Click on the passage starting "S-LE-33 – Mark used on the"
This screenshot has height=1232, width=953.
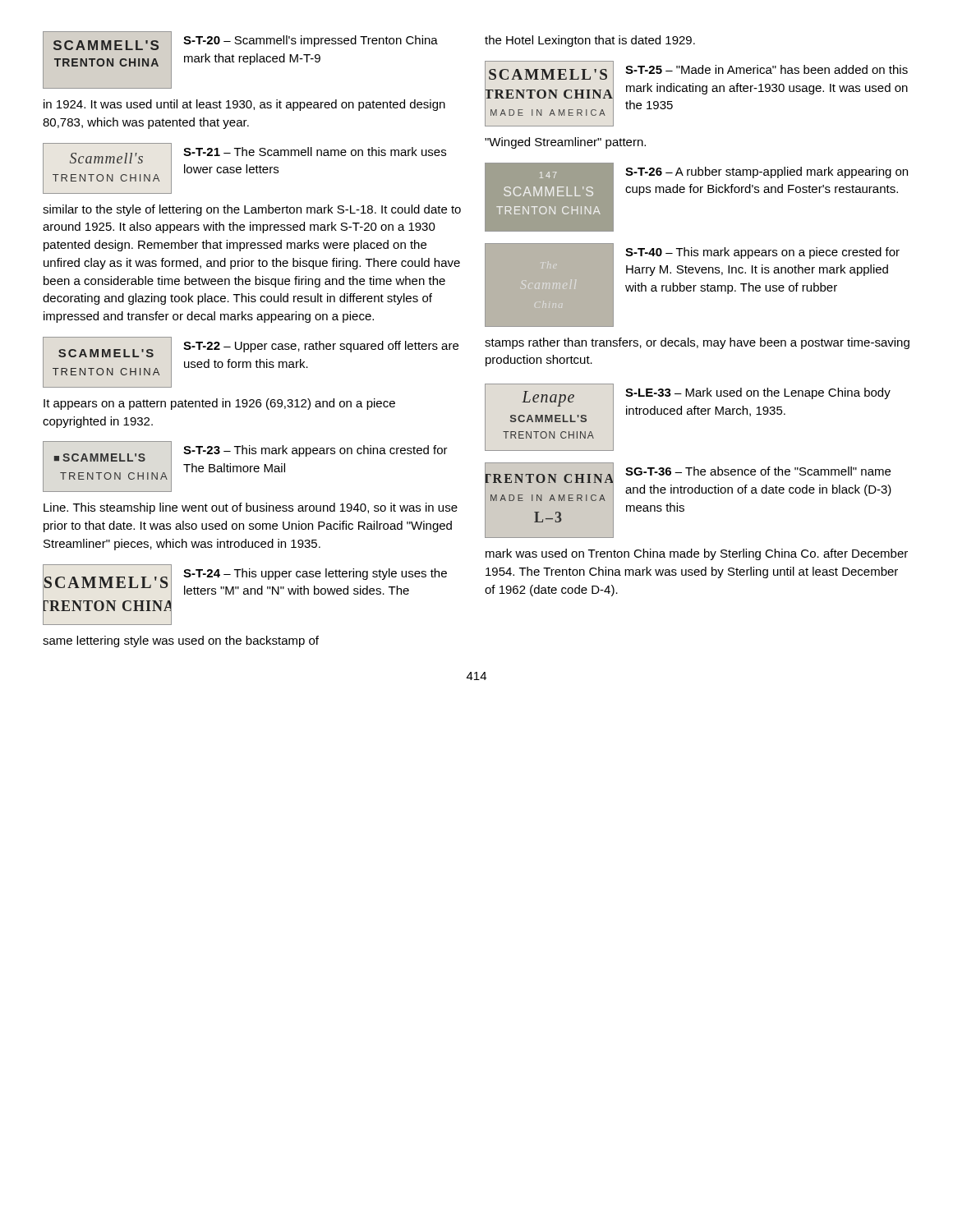tap(758, 401)
